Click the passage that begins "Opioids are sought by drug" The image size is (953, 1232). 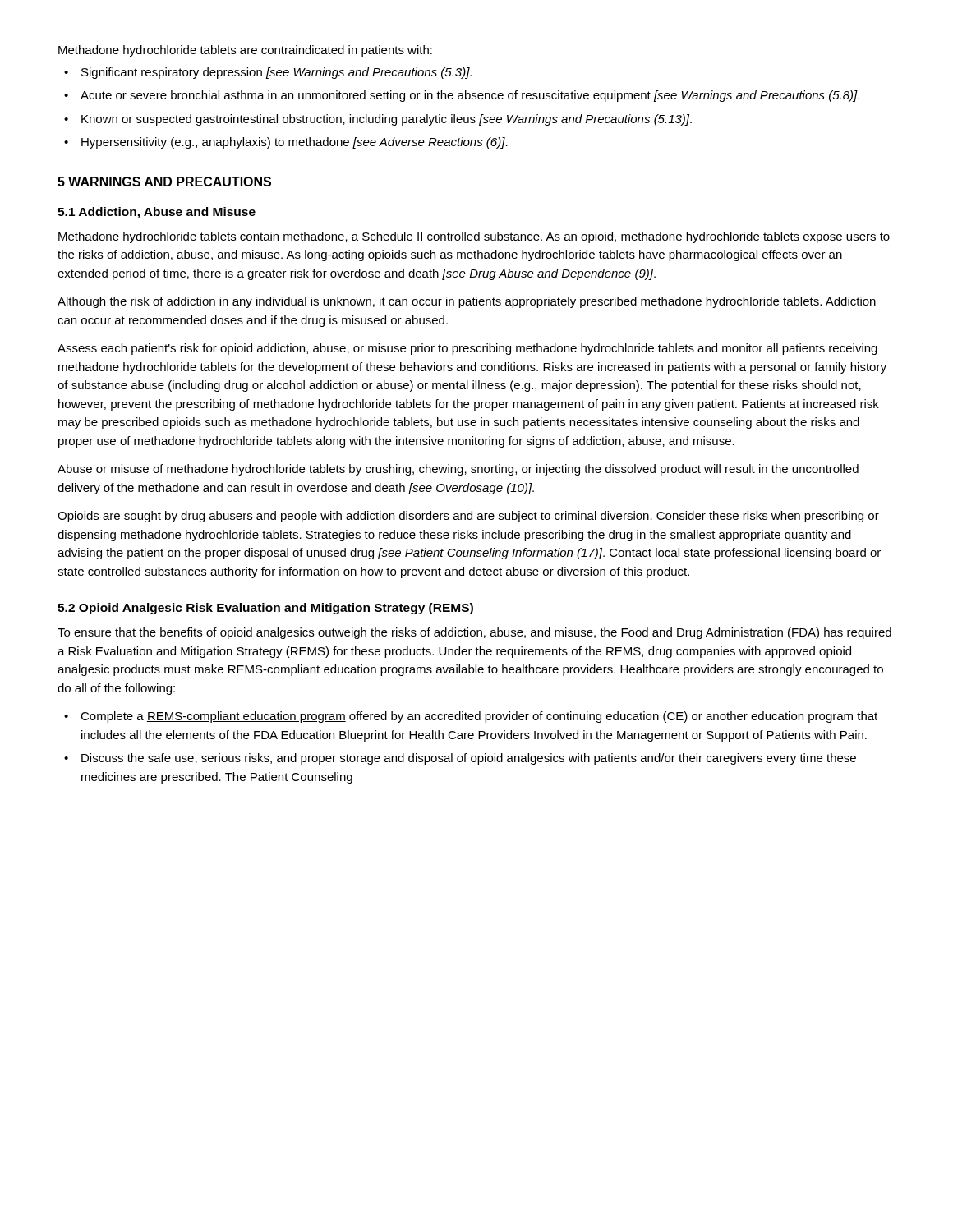(469, 543)
